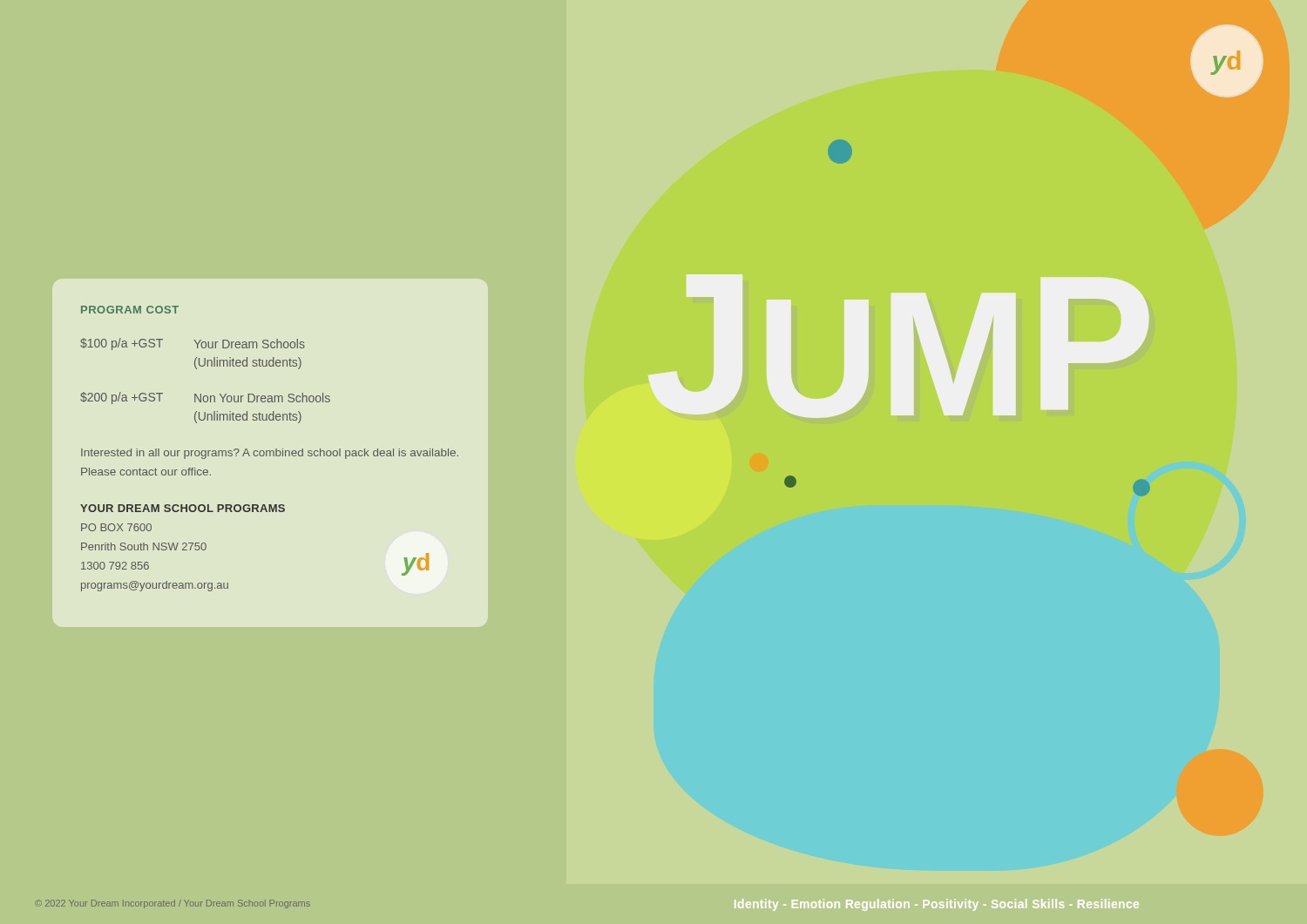Locate the section header with the text "PROGRAM COST"
1307x924 pixels.
(130, 310)
